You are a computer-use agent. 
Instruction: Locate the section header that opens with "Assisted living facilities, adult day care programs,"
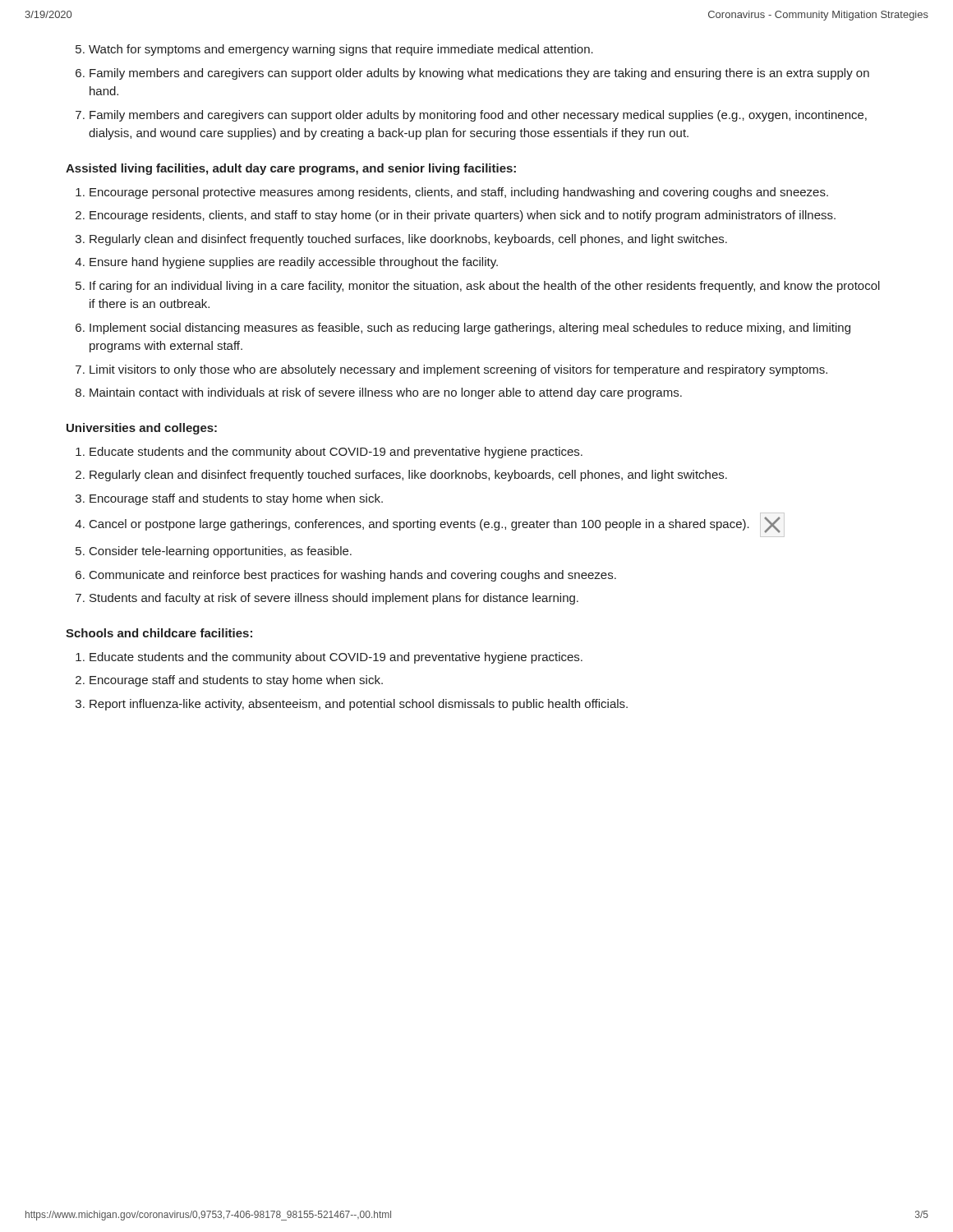[291, 168]
